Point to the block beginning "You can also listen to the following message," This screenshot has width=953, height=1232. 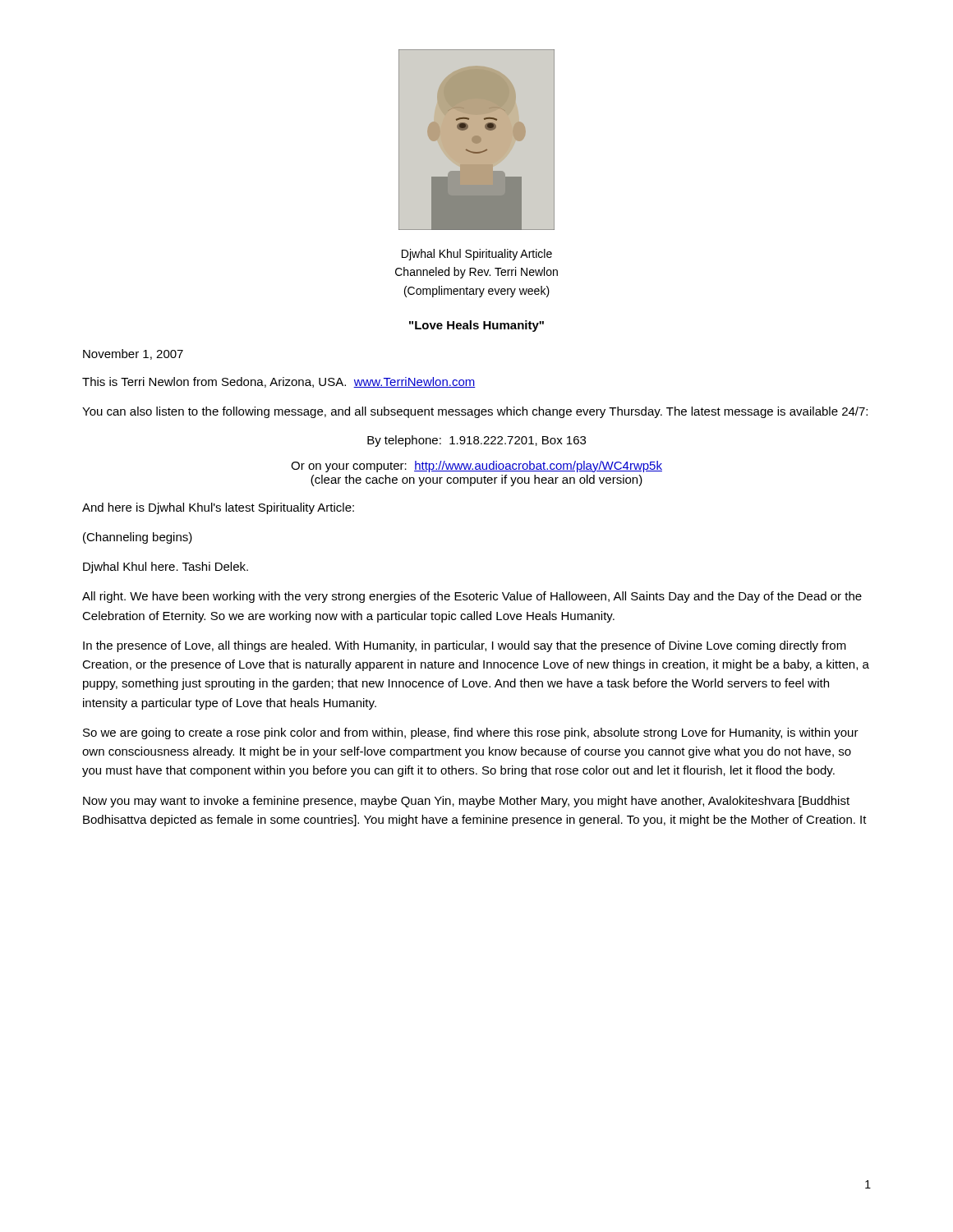[x=475, y=411]
